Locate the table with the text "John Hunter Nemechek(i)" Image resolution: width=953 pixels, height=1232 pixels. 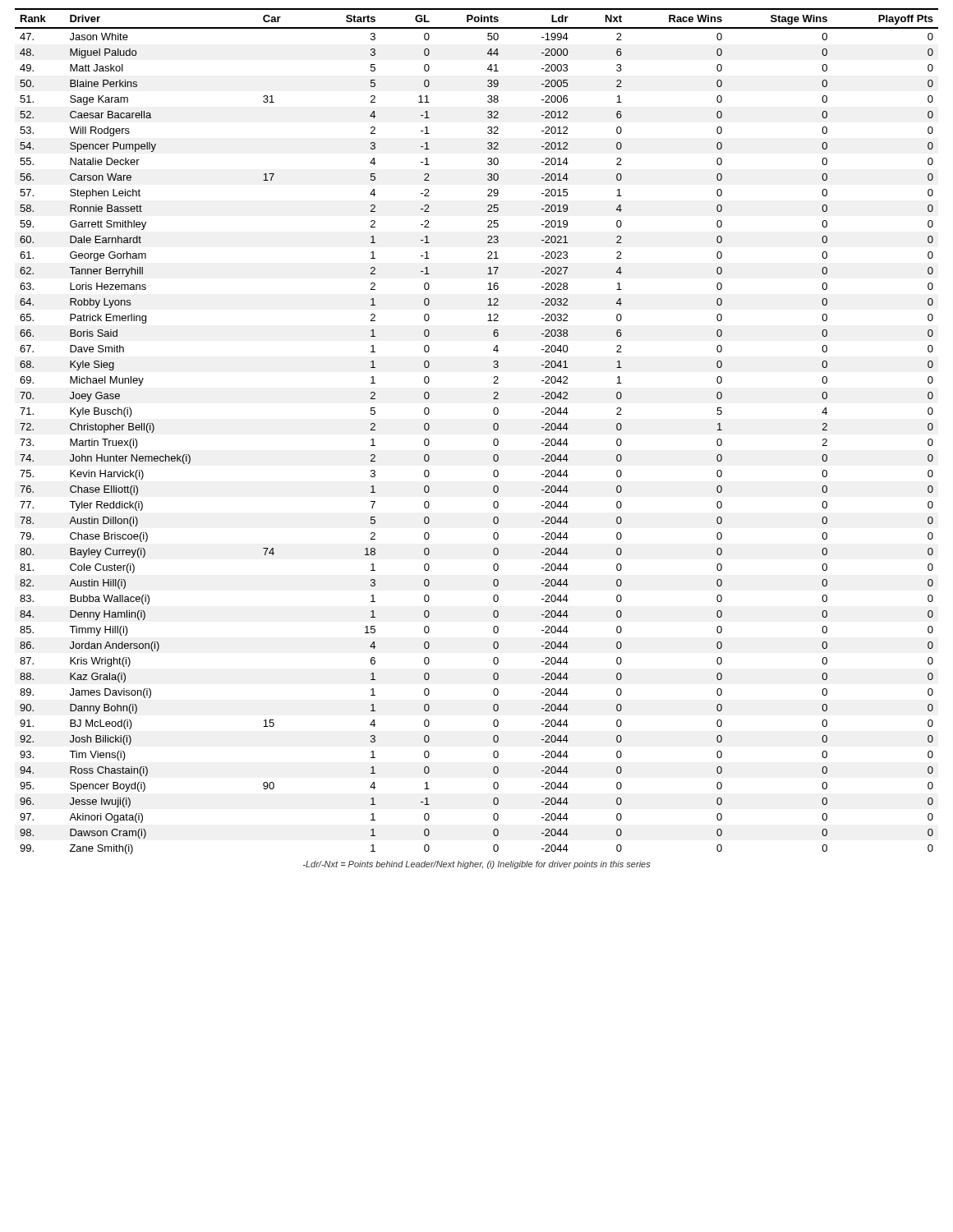(x=476, y=432)
